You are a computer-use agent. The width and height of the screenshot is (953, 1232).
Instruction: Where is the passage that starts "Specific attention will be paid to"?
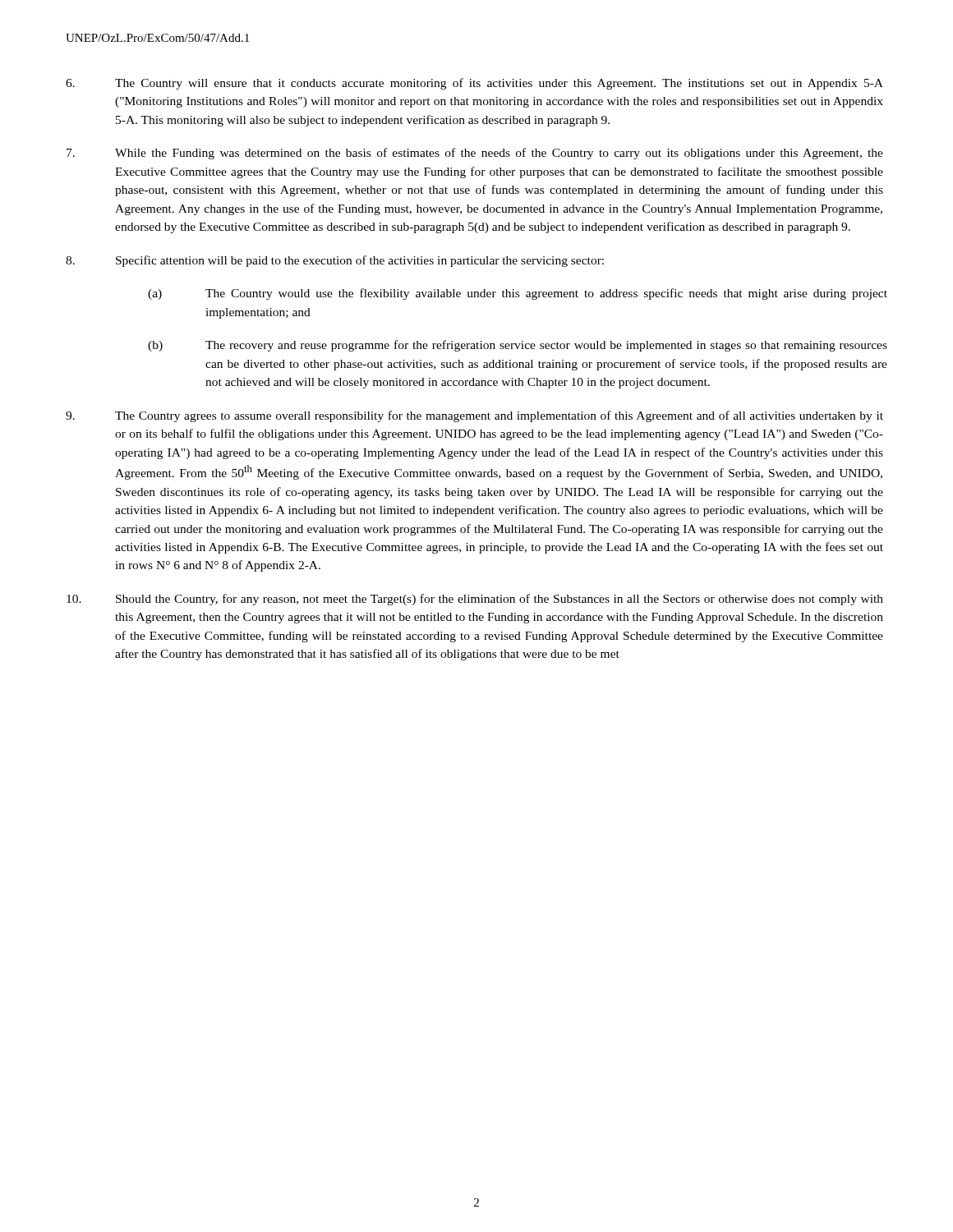[474, 260]
